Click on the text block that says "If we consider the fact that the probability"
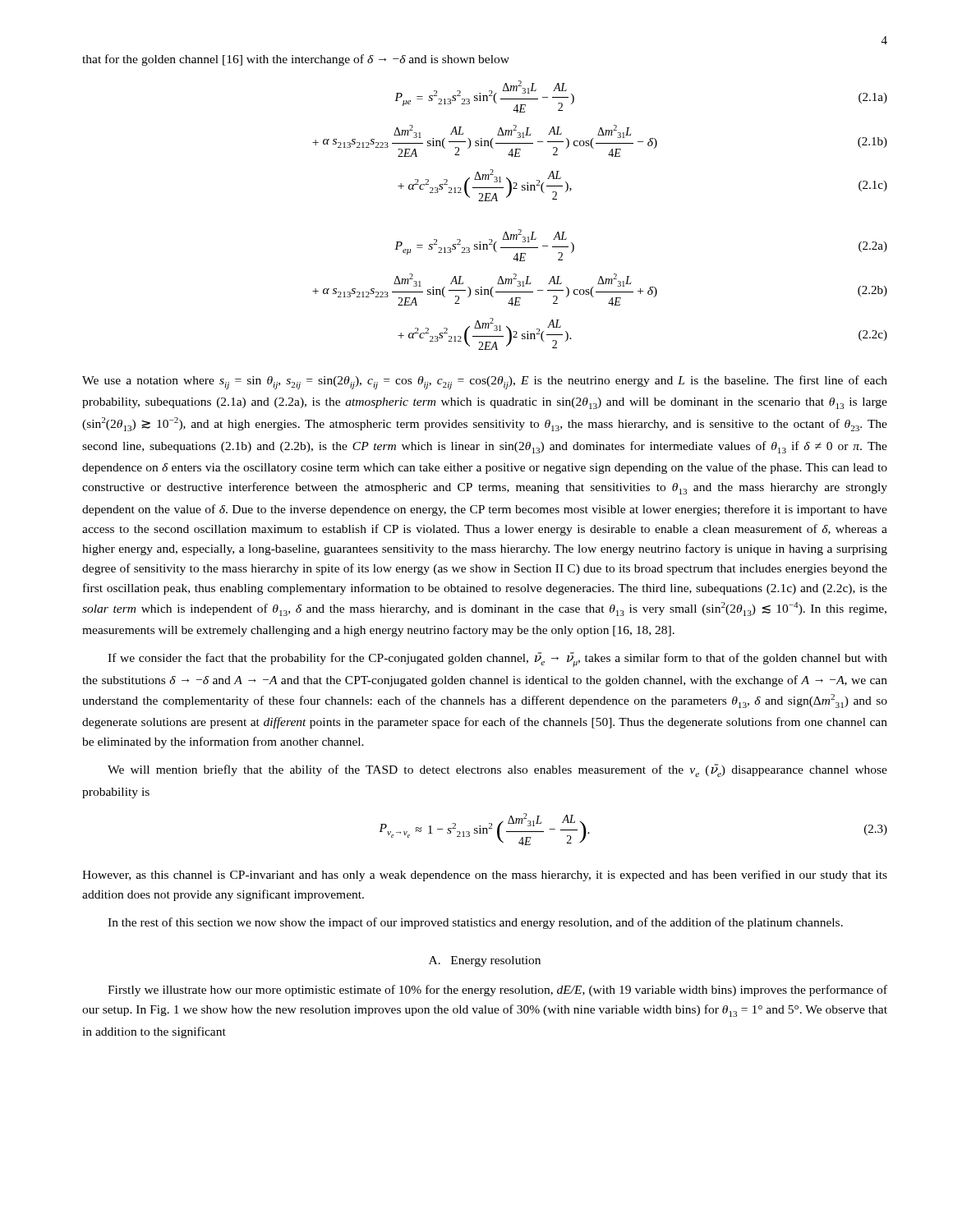Viewport: 953px width, 1232px height. point(485,700)
